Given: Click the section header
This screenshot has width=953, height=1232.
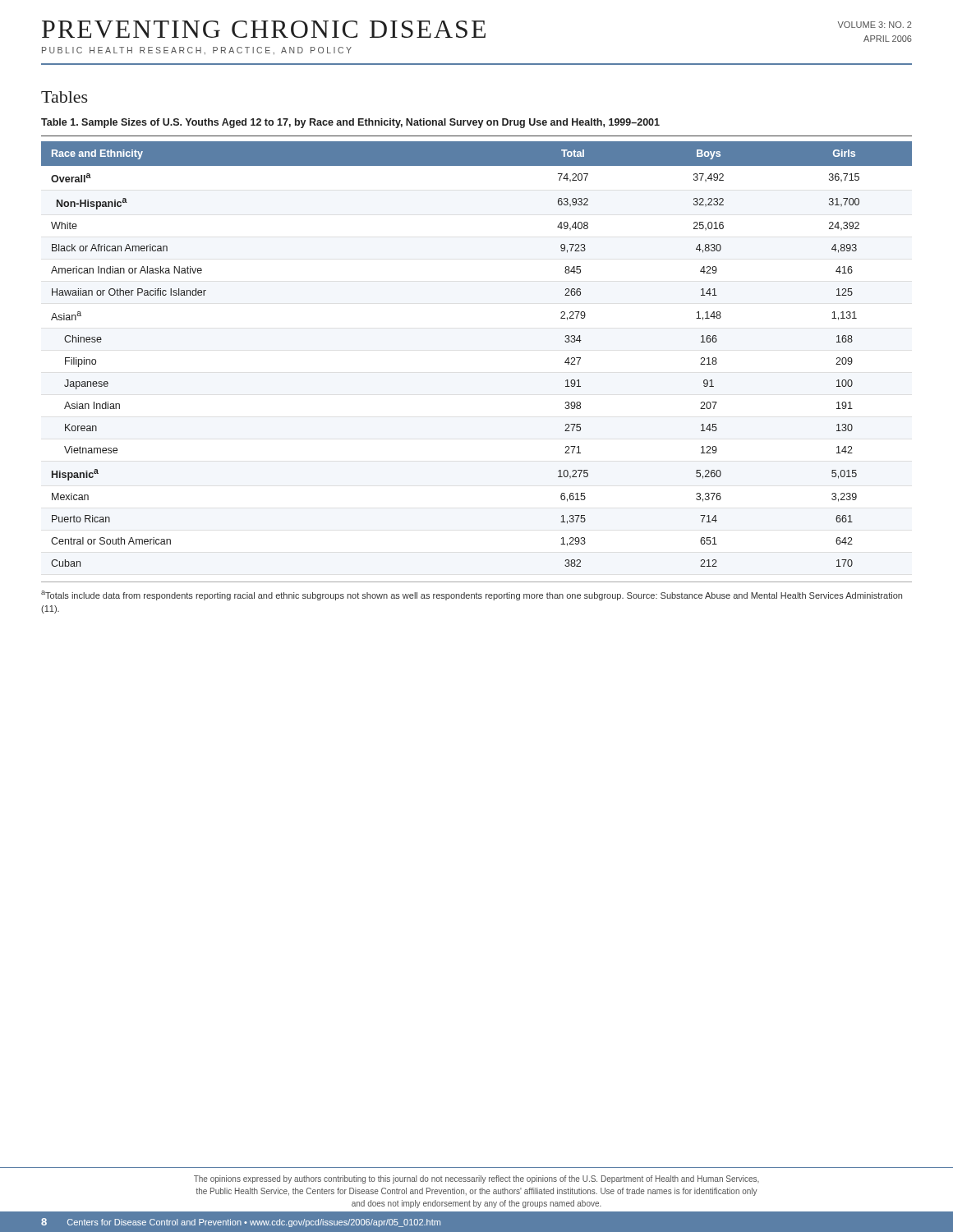Looking at the screenshot, I should click(65, 97).
